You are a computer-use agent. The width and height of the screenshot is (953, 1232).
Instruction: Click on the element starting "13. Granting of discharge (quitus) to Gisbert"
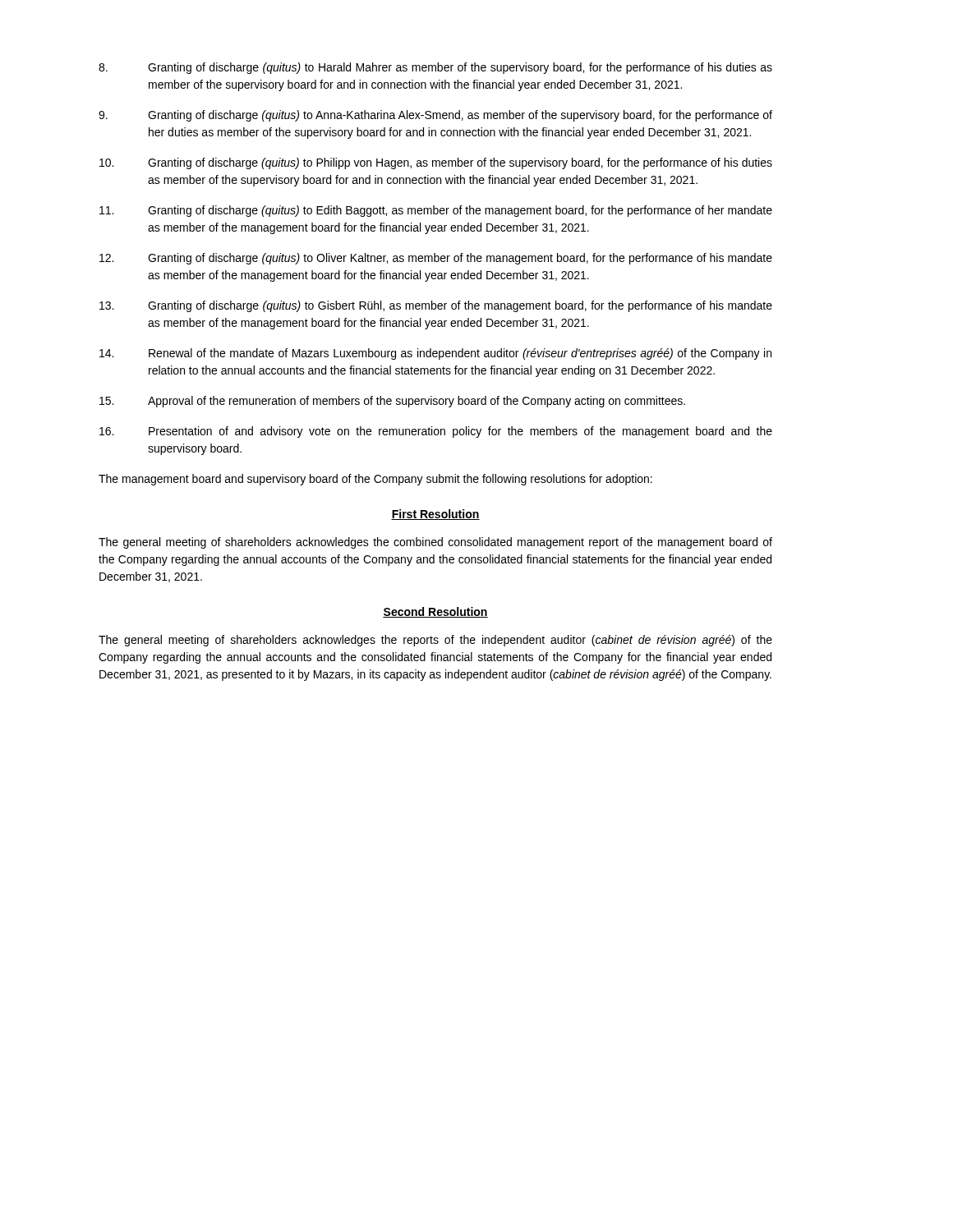pos(435,315)
